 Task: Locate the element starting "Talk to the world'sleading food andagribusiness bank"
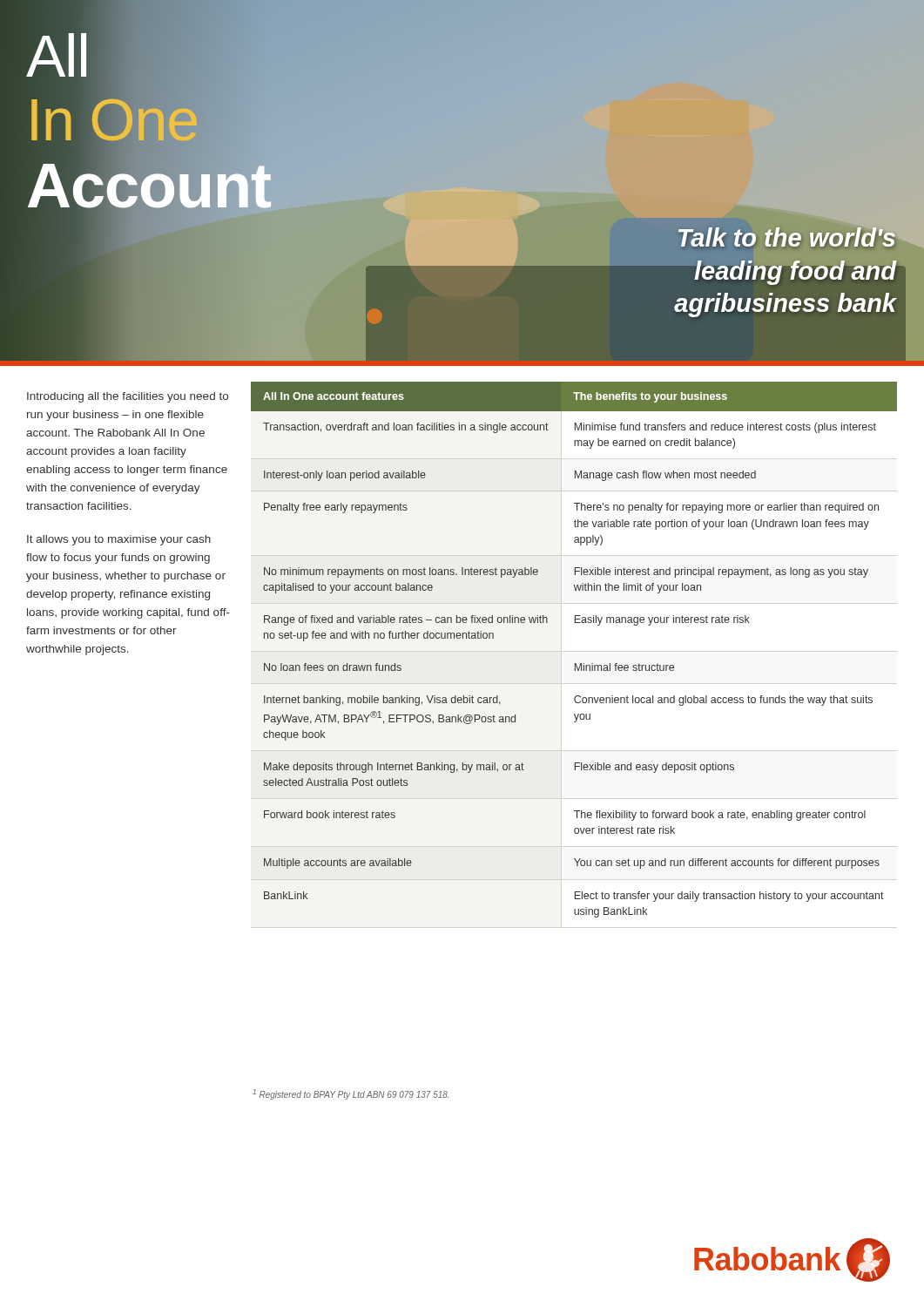(785, 271)
